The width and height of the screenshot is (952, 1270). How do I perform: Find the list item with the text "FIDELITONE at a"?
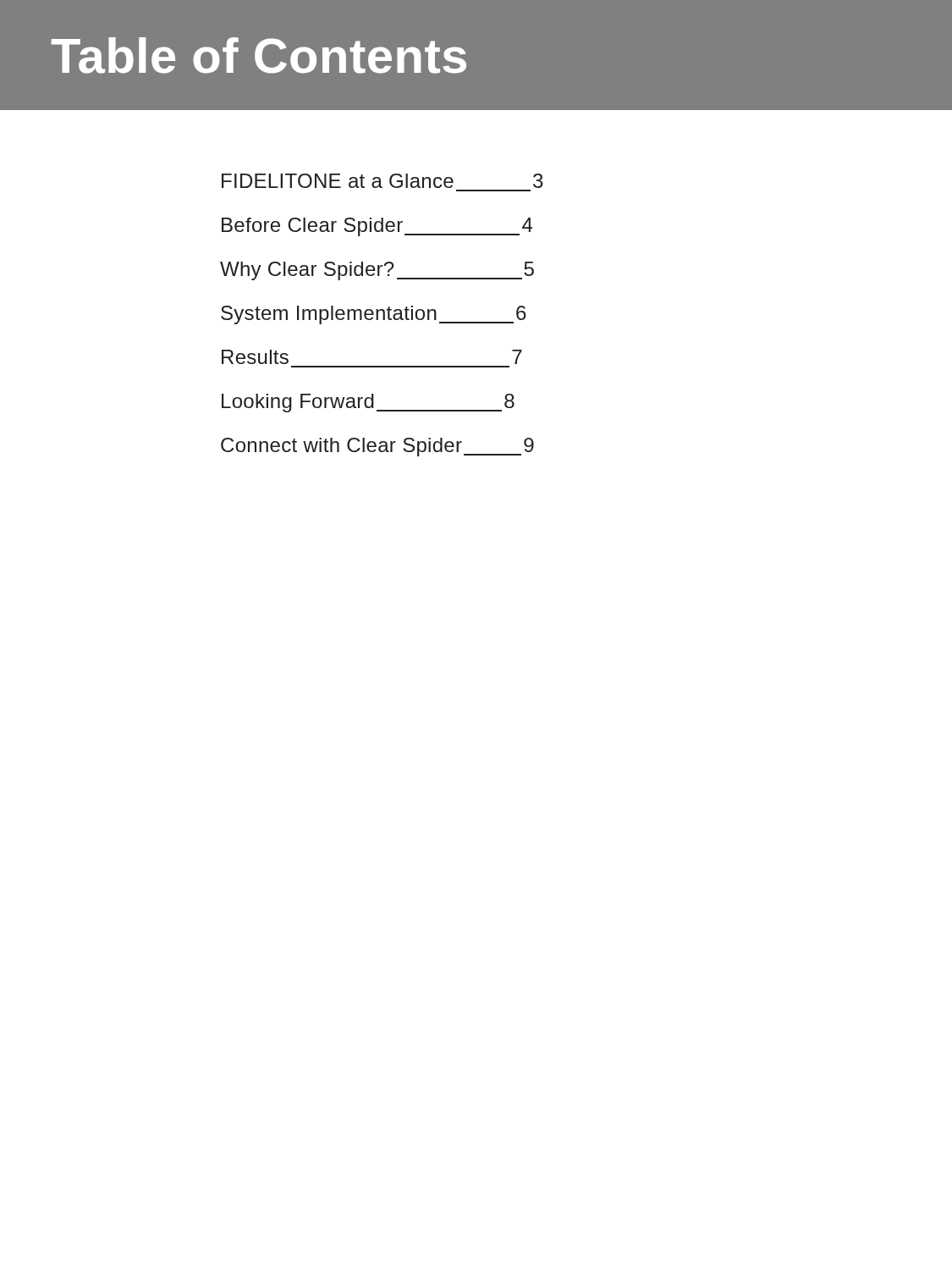click(x=382, y=181)
